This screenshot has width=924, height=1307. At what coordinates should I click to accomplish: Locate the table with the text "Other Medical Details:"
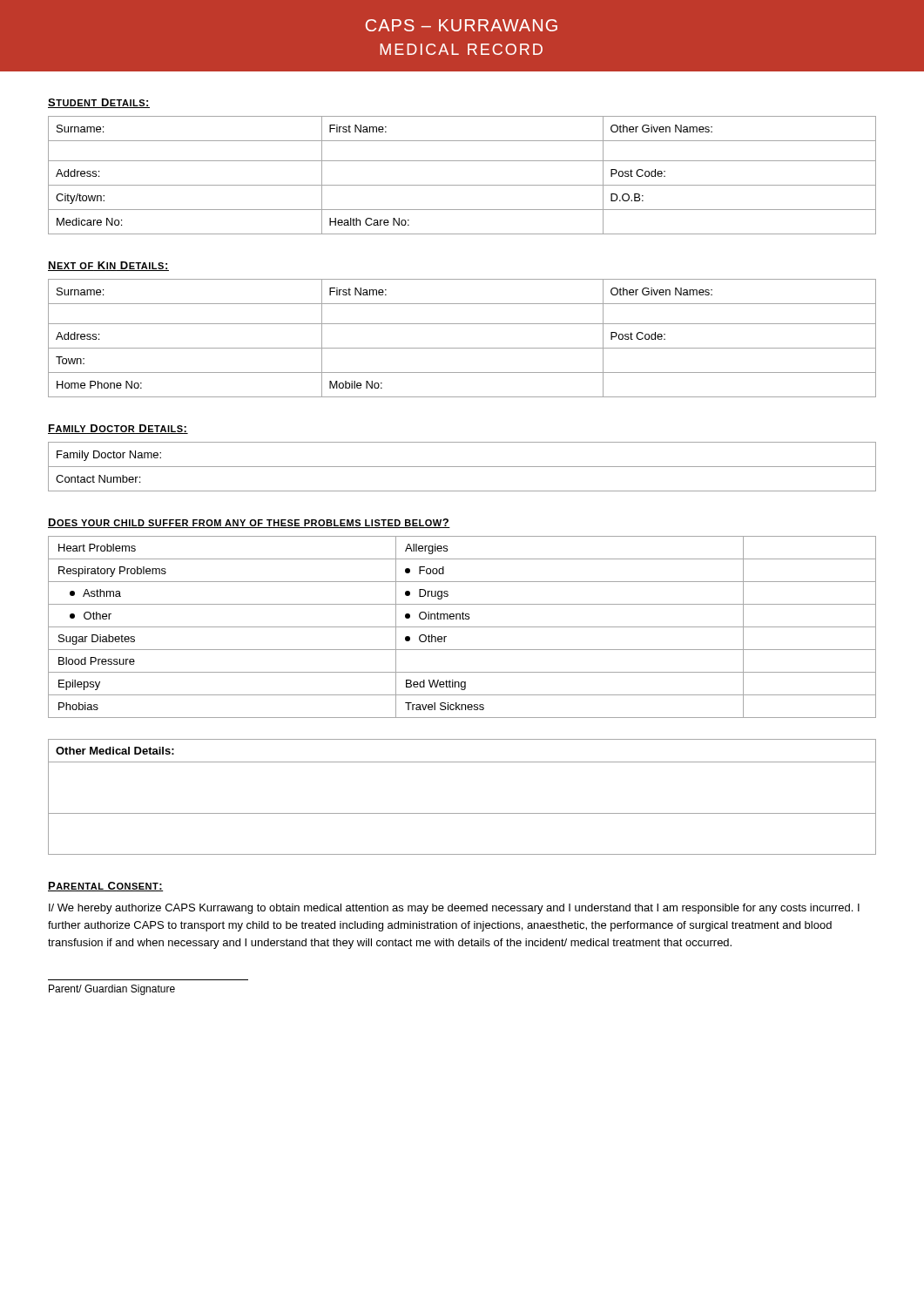[462, 797]
